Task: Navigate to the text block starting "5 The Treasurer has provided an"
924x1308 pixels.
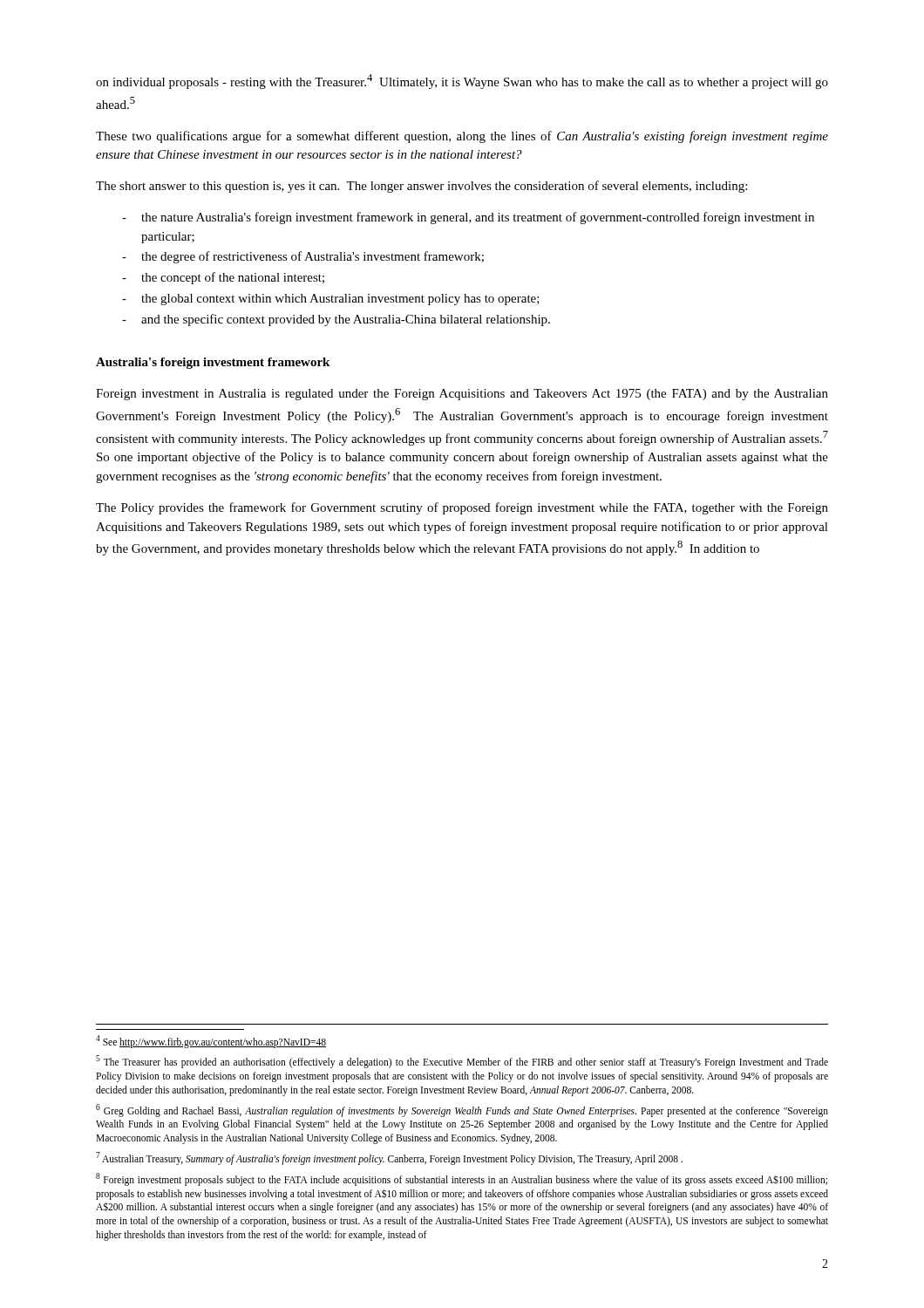Action: click(462, 1075)
